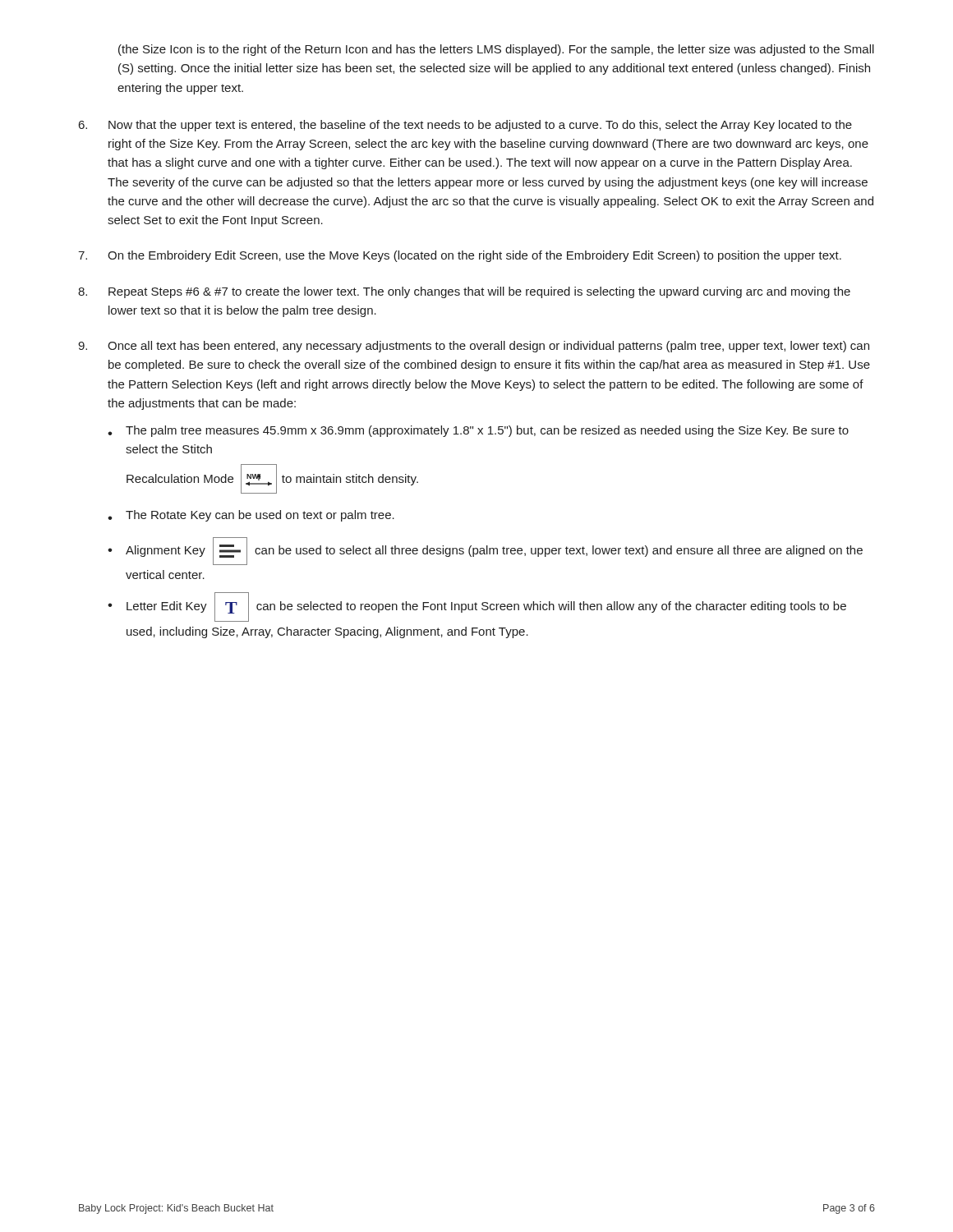This screenshot has height=1232, width=953.
Task: Click on the list item that says "6. Now that the upper text is"
Action: point(476,172)
